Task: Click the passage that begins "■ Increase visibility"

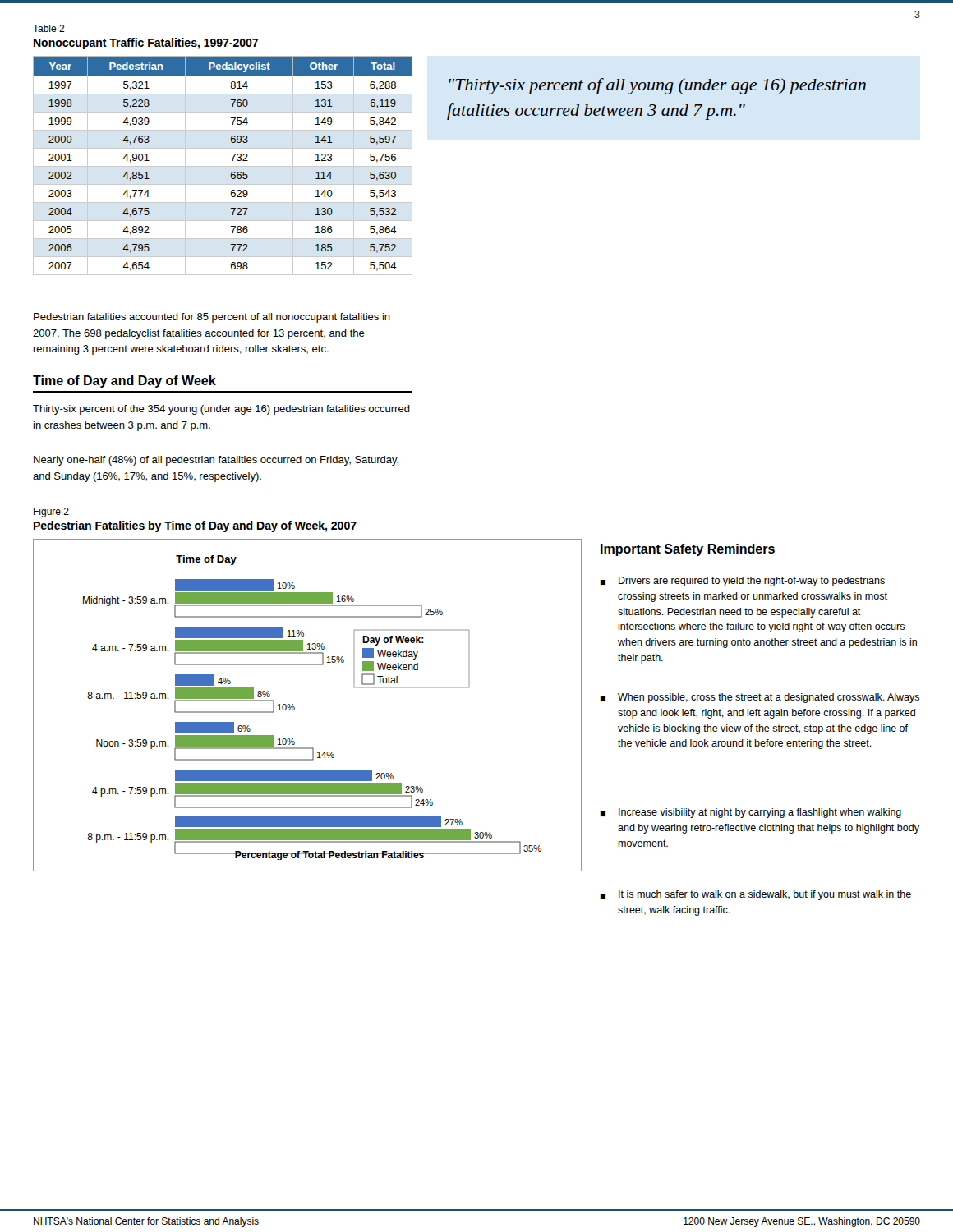Action: [760, 828]
